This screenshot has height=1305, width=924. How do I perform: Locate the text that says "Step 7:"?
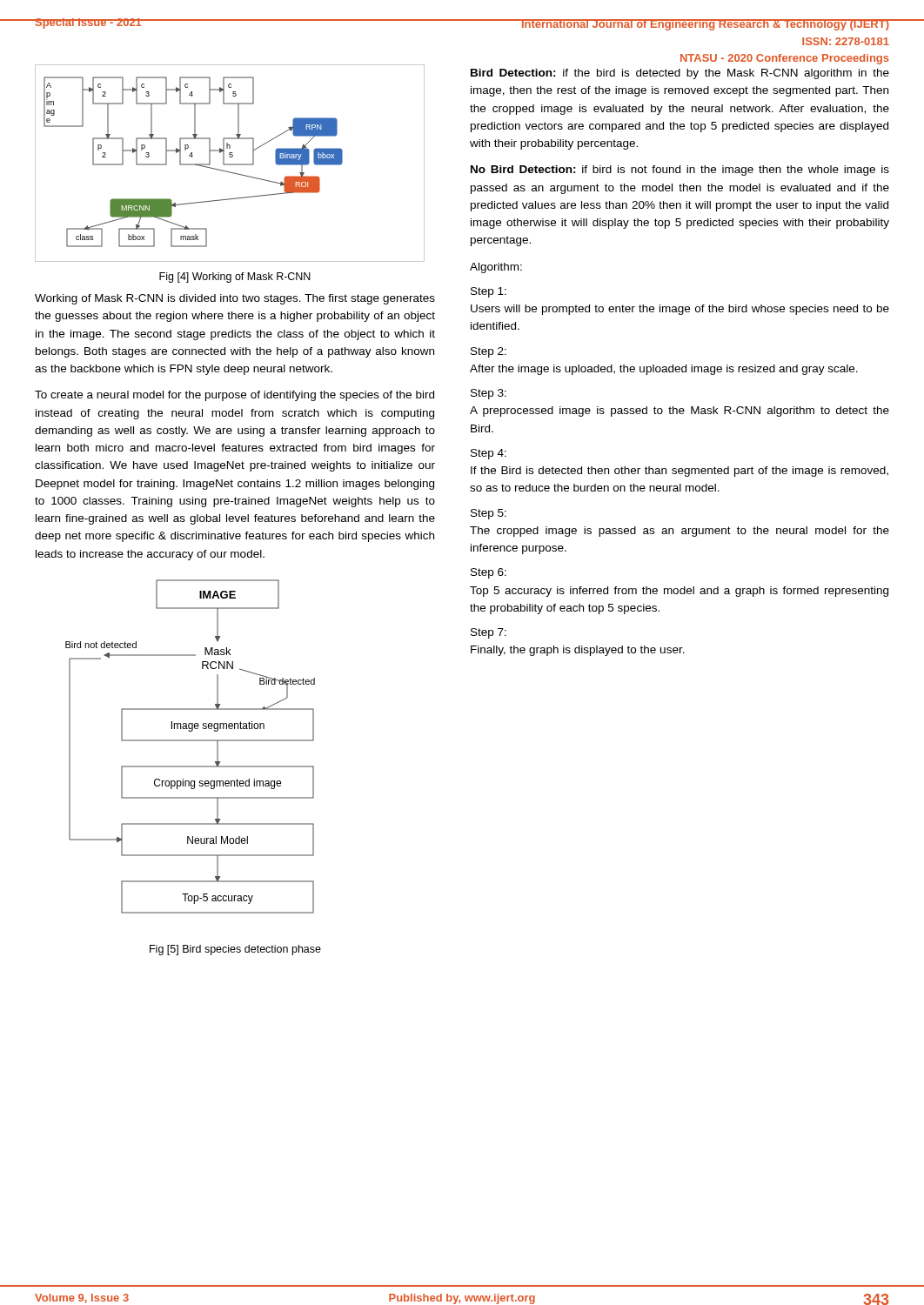click(489, 633)
